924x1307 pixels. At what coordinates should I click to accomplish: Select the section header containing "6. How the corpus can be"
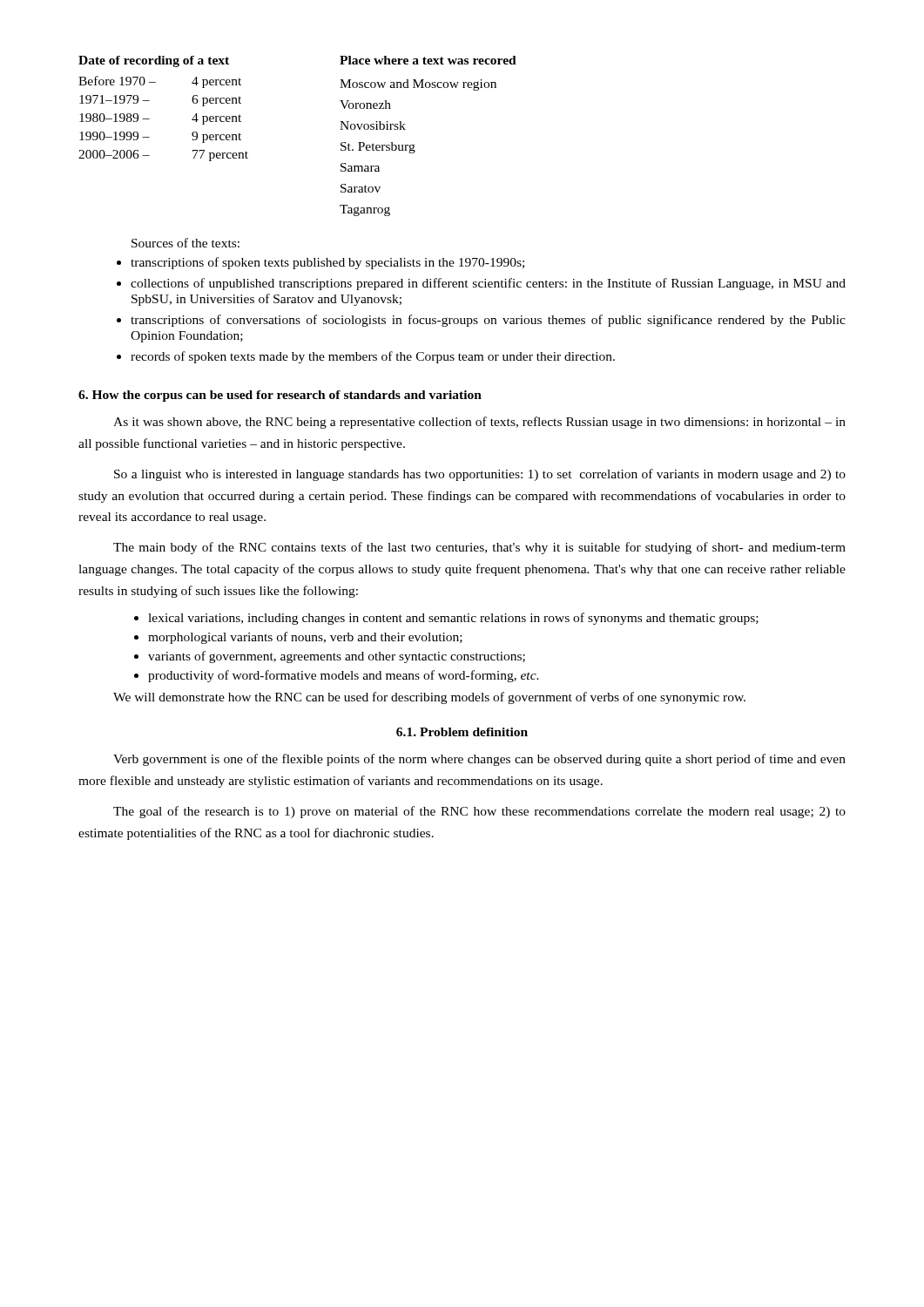[x=280, y=394]
